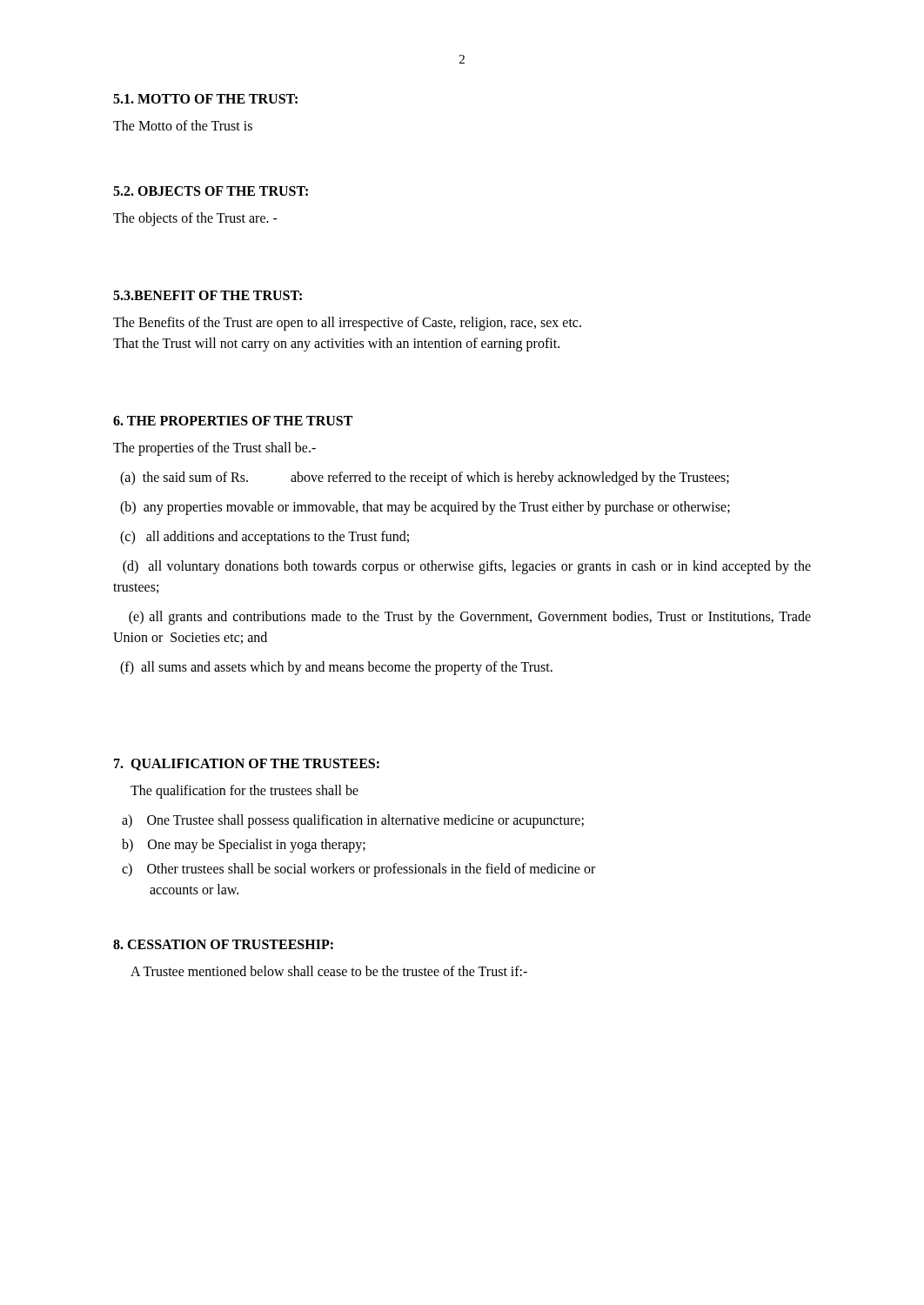Select the block starting "8. CESSATION OF"

(x=224, y=944)
